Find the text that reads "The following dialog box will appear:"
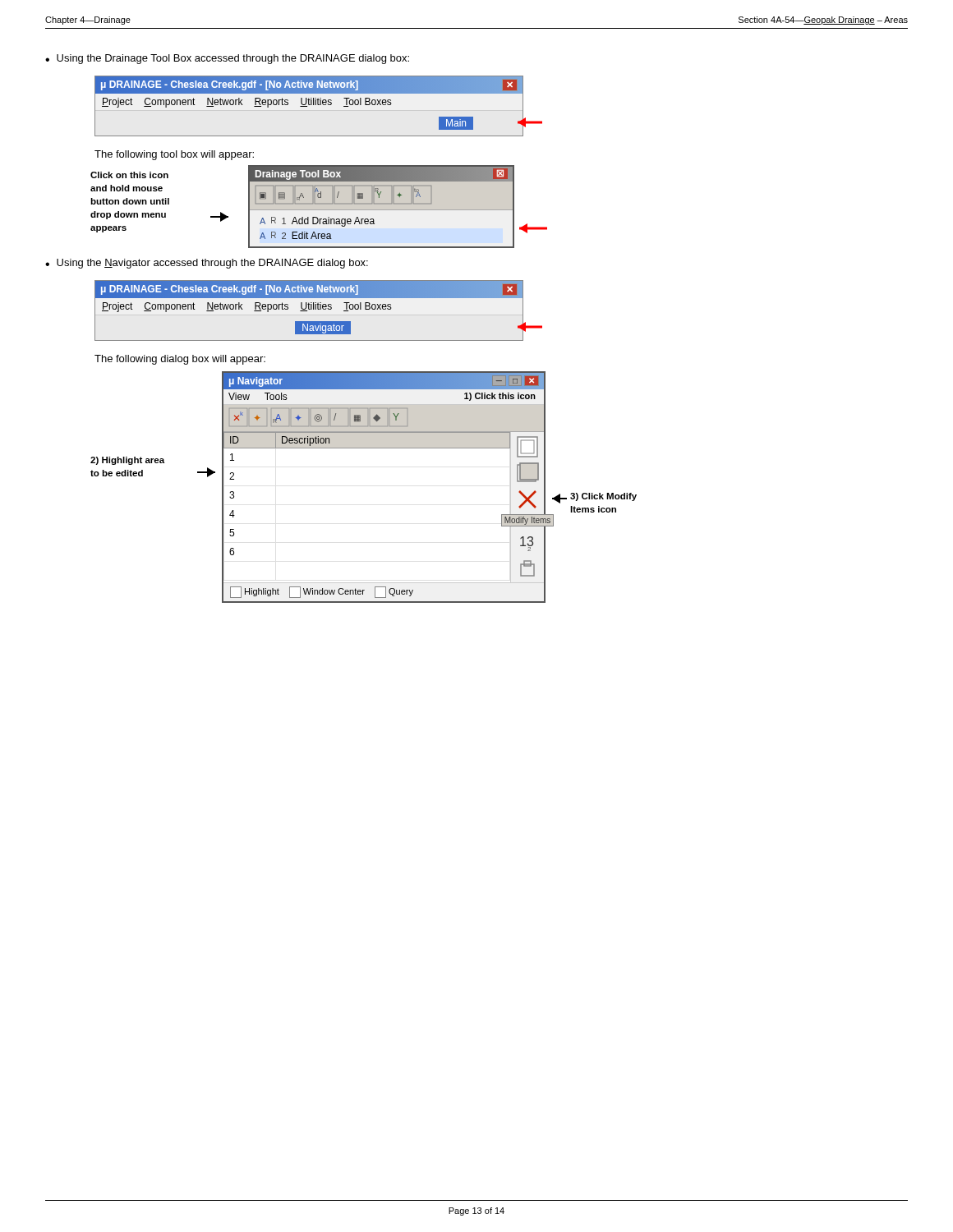 [180, 358]
